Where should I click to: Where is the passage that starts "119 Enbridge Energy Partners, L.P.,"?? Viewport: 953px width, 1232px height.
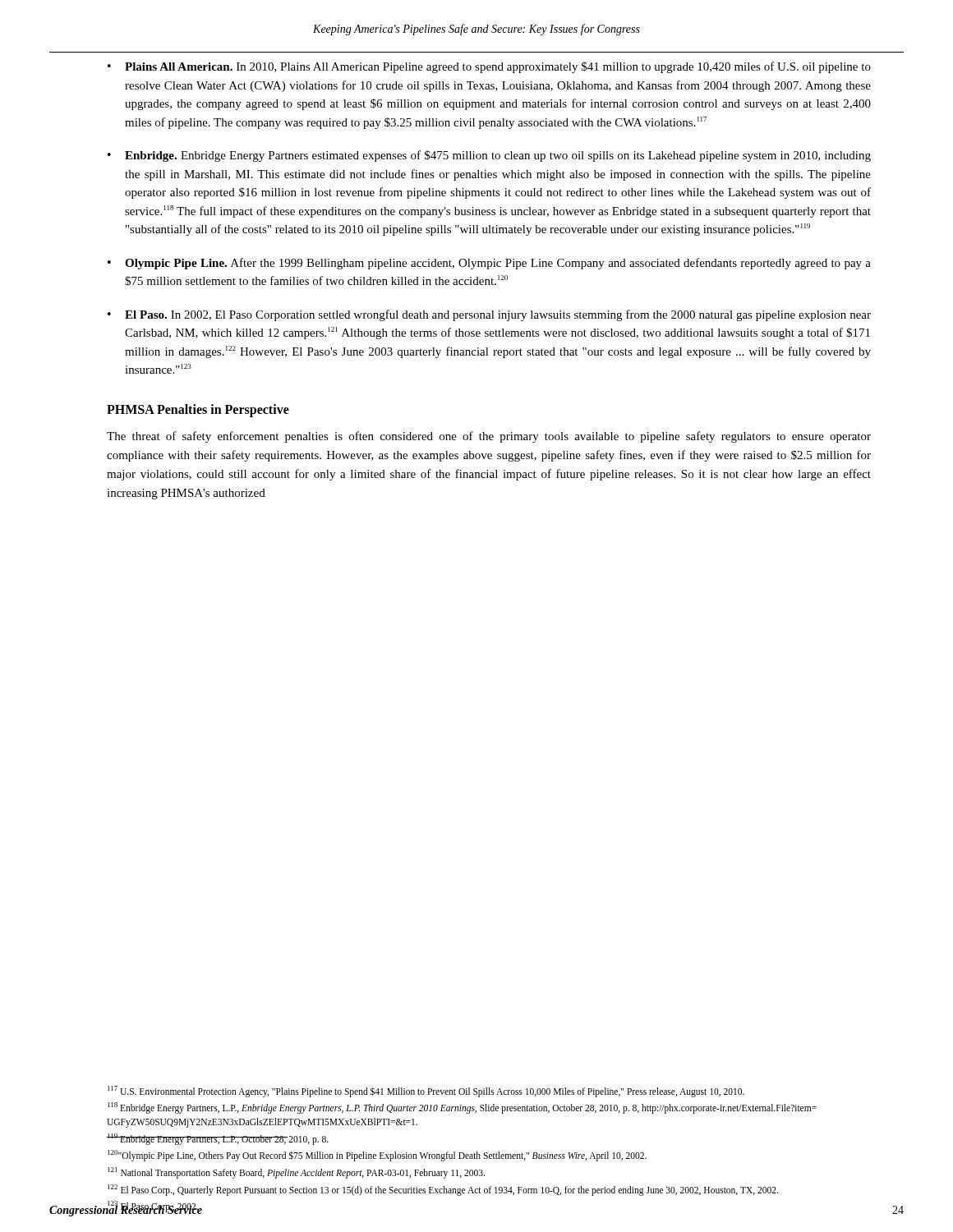pos(218,1138)
